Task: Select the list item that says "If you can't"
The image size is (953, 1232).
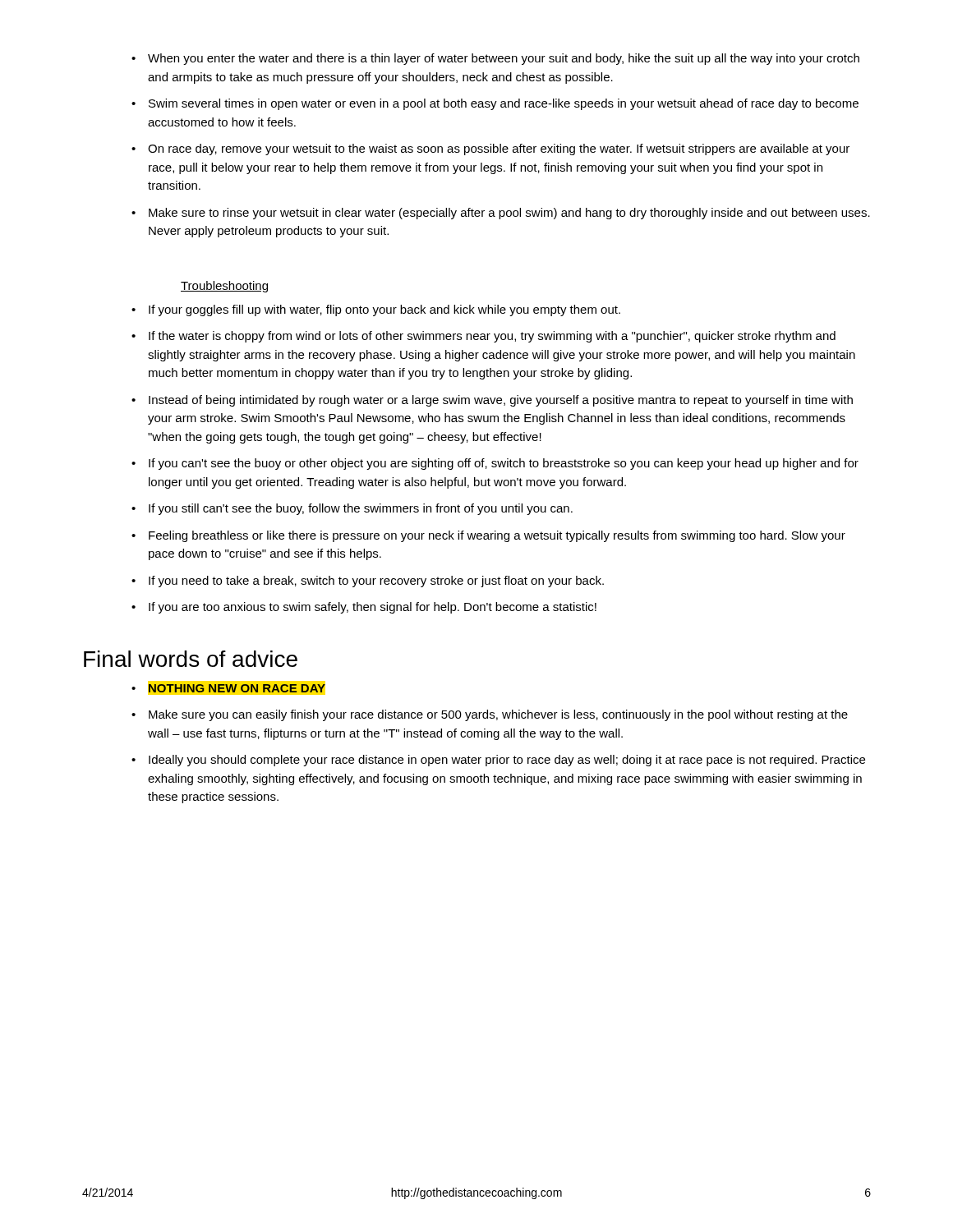Action: click(x=501, y=473)
